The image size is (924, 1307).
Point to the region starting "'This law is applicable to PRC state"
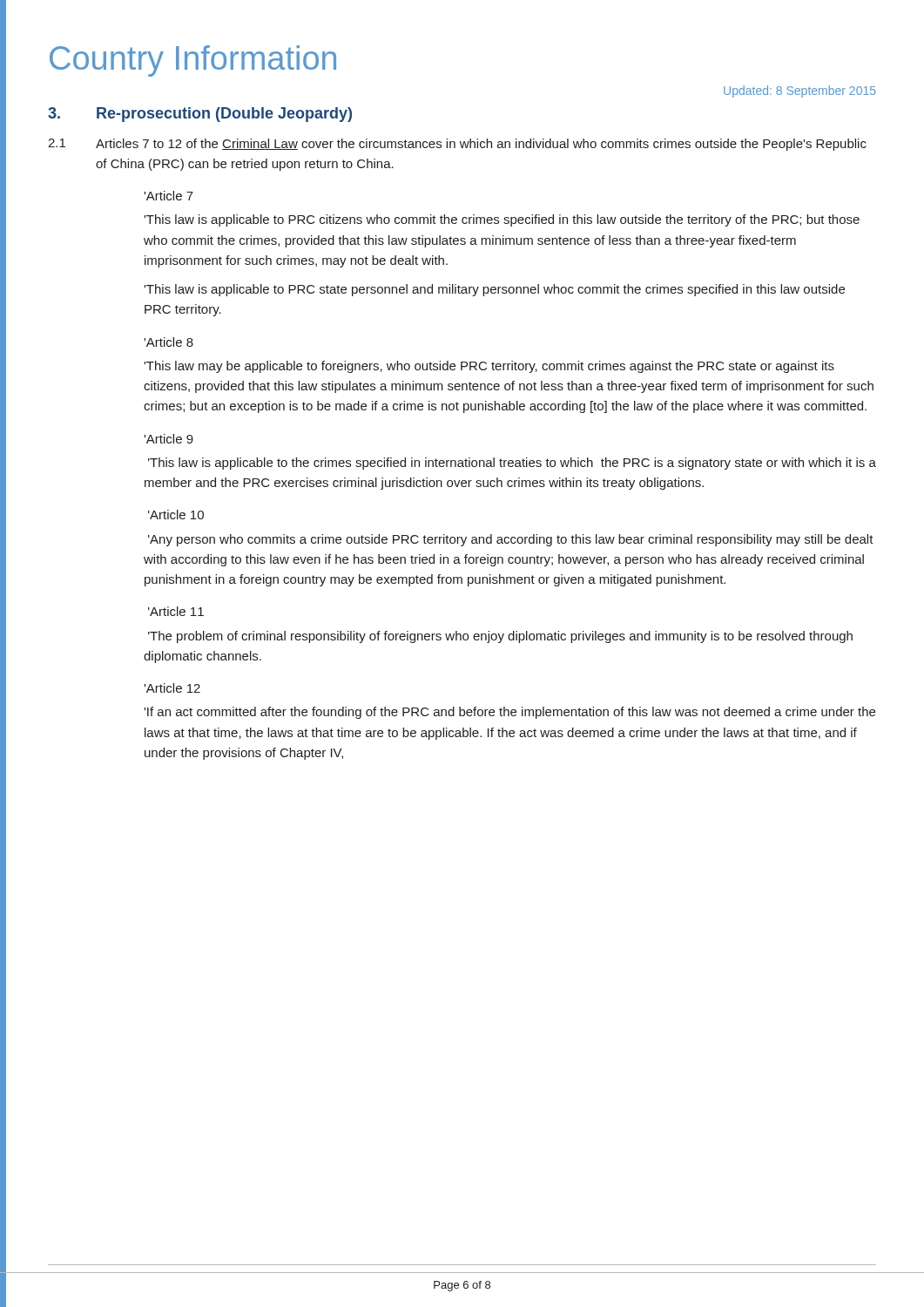point(510,299)
